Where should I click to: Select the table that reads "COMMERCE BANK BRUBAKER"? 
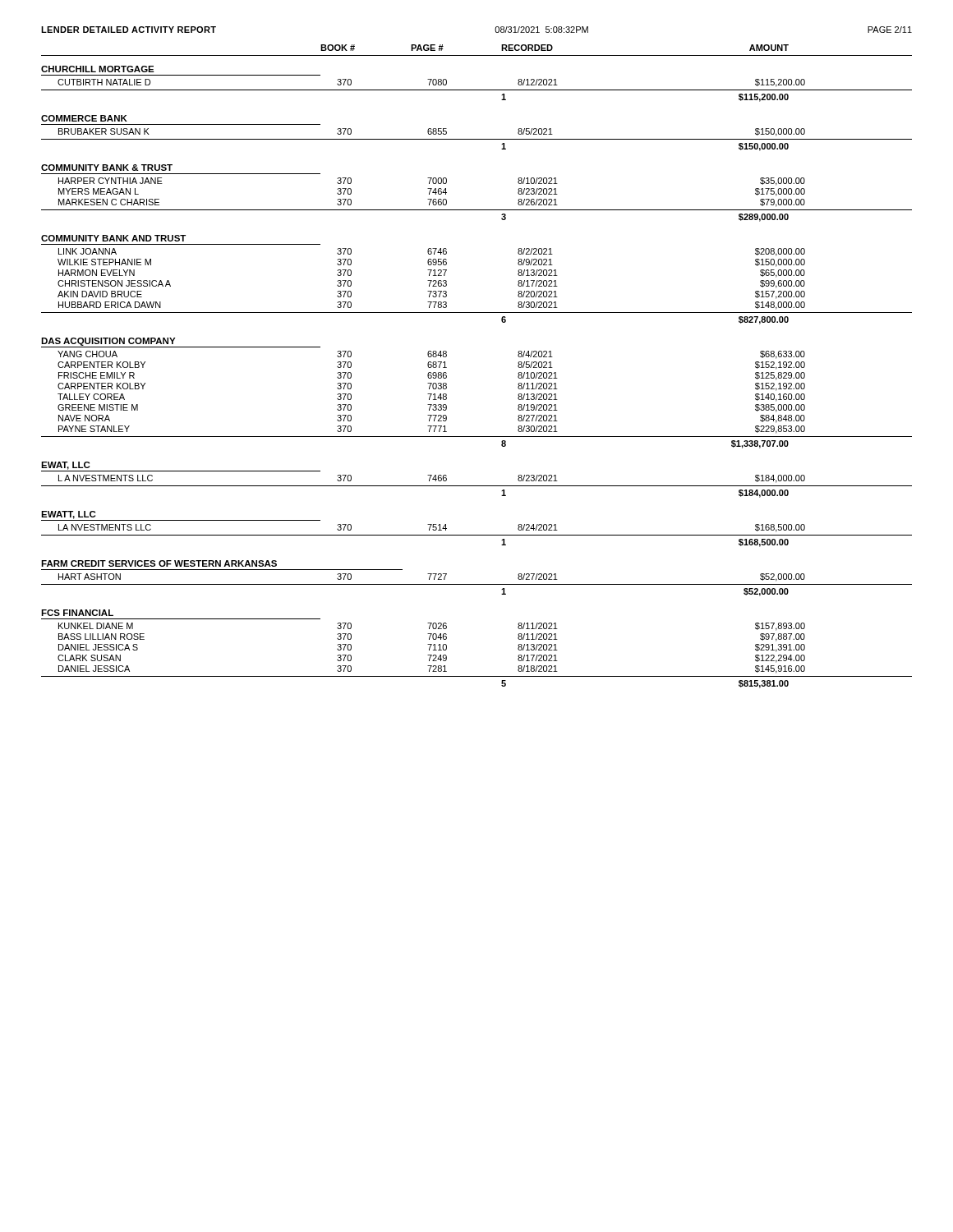476,131
